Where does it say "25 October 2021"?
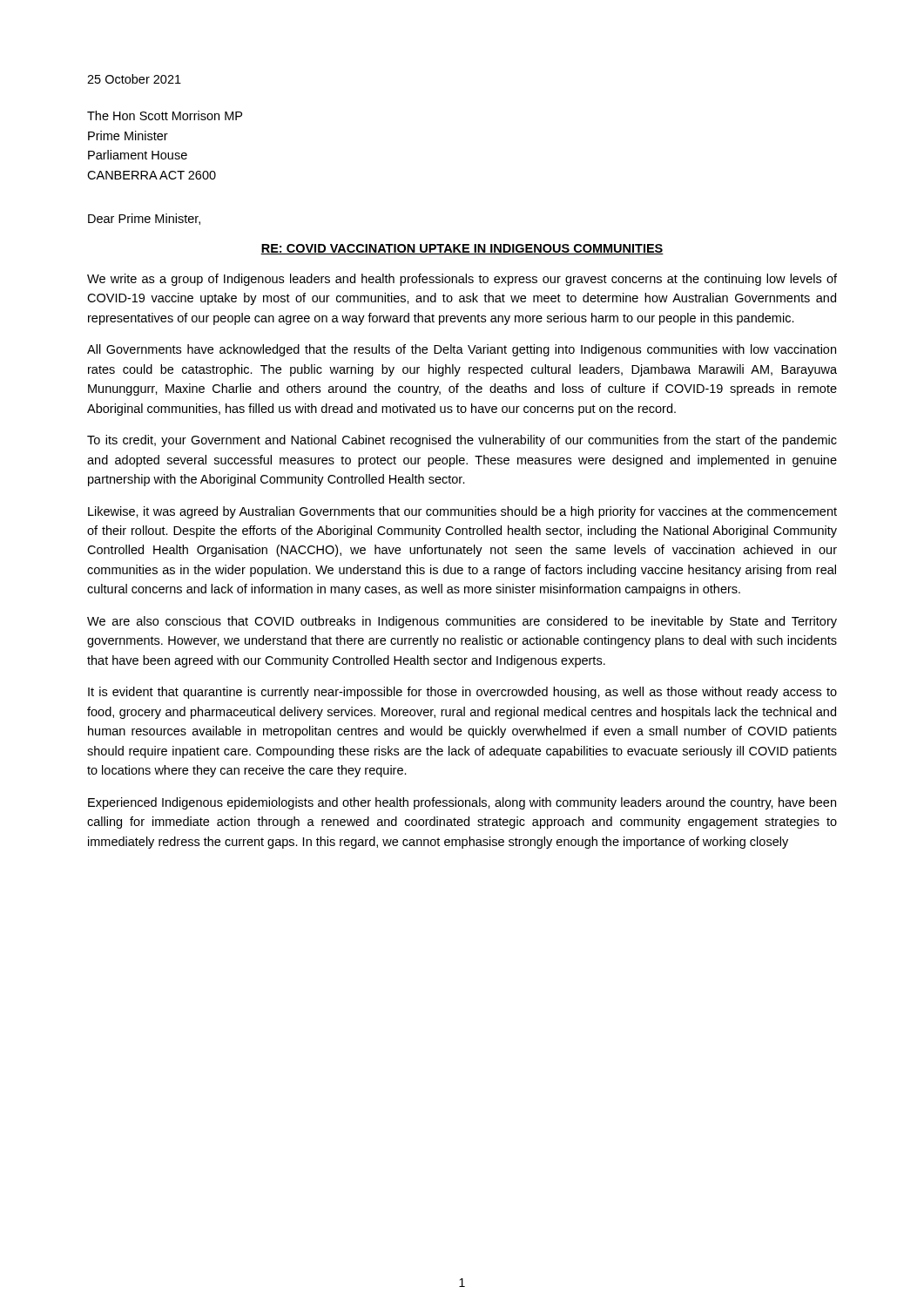This screenshot has height=1307, width=924. (134, 79)
